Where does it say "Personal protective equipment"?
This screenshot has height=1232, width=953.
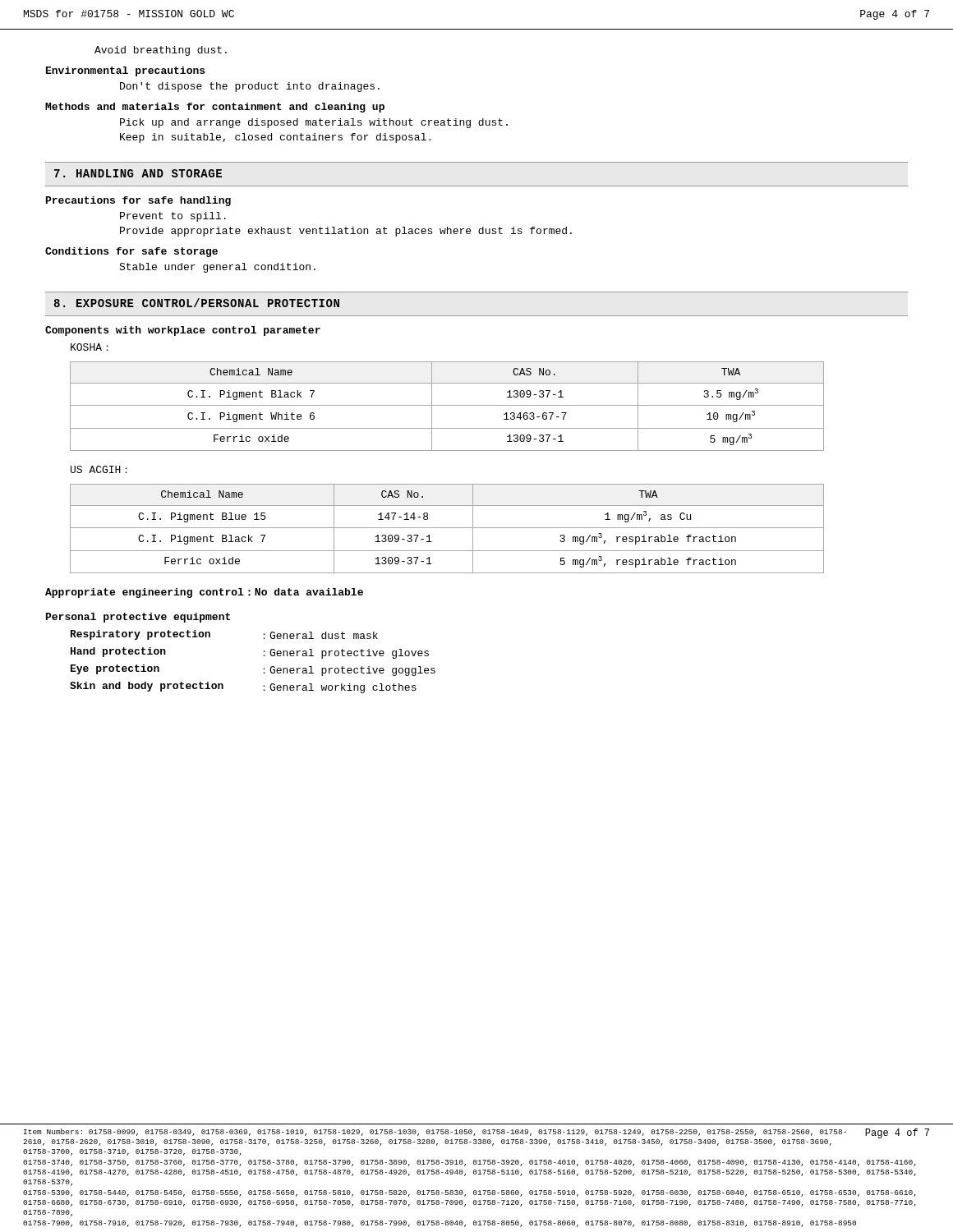click(x=138, y=617)
